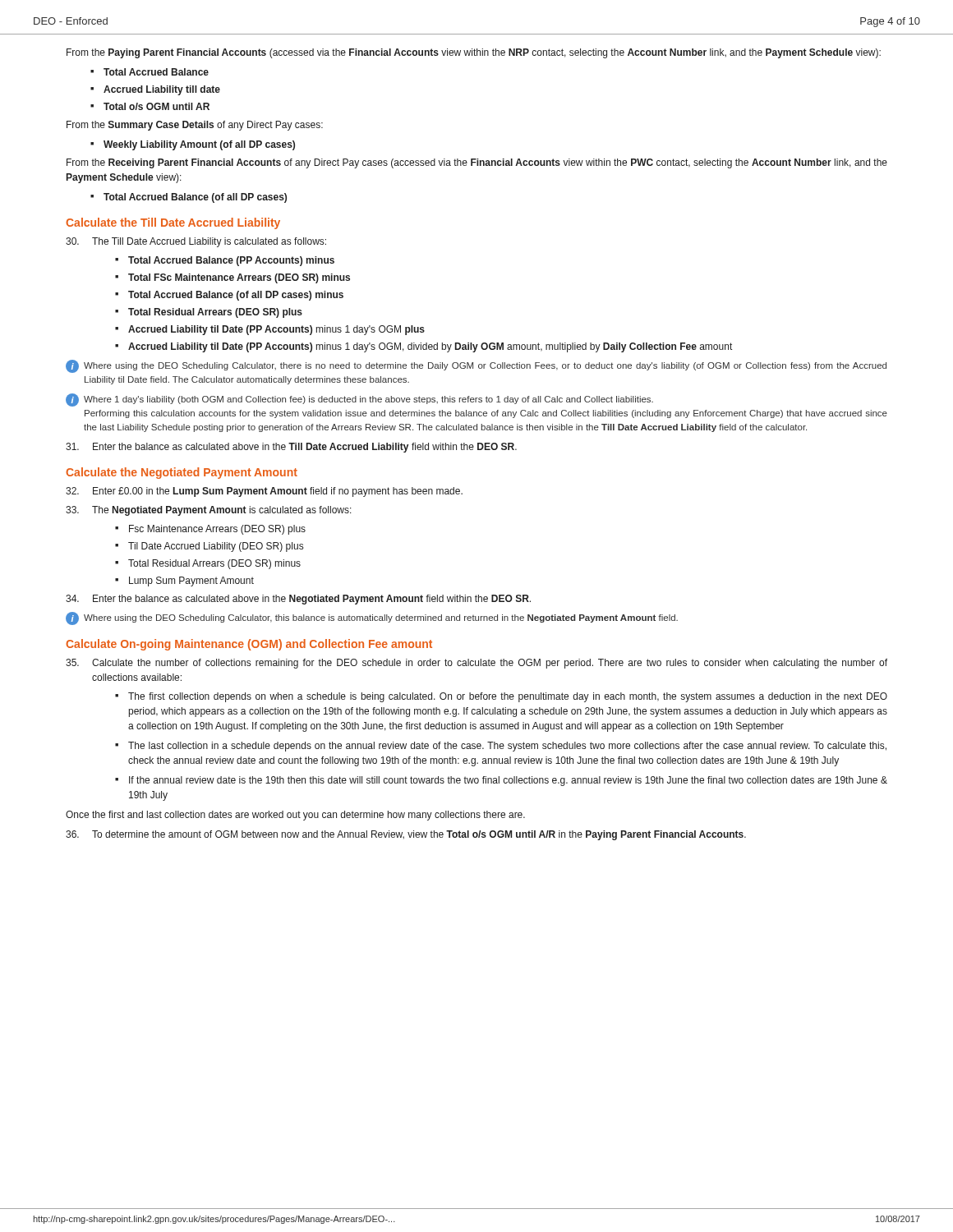The width and height of the screenshot is (953, 1232).
Task: Select the element starting "Weekly Liability Amount (of all DP"
Action: pyautogui.click(x=200, y=145)
